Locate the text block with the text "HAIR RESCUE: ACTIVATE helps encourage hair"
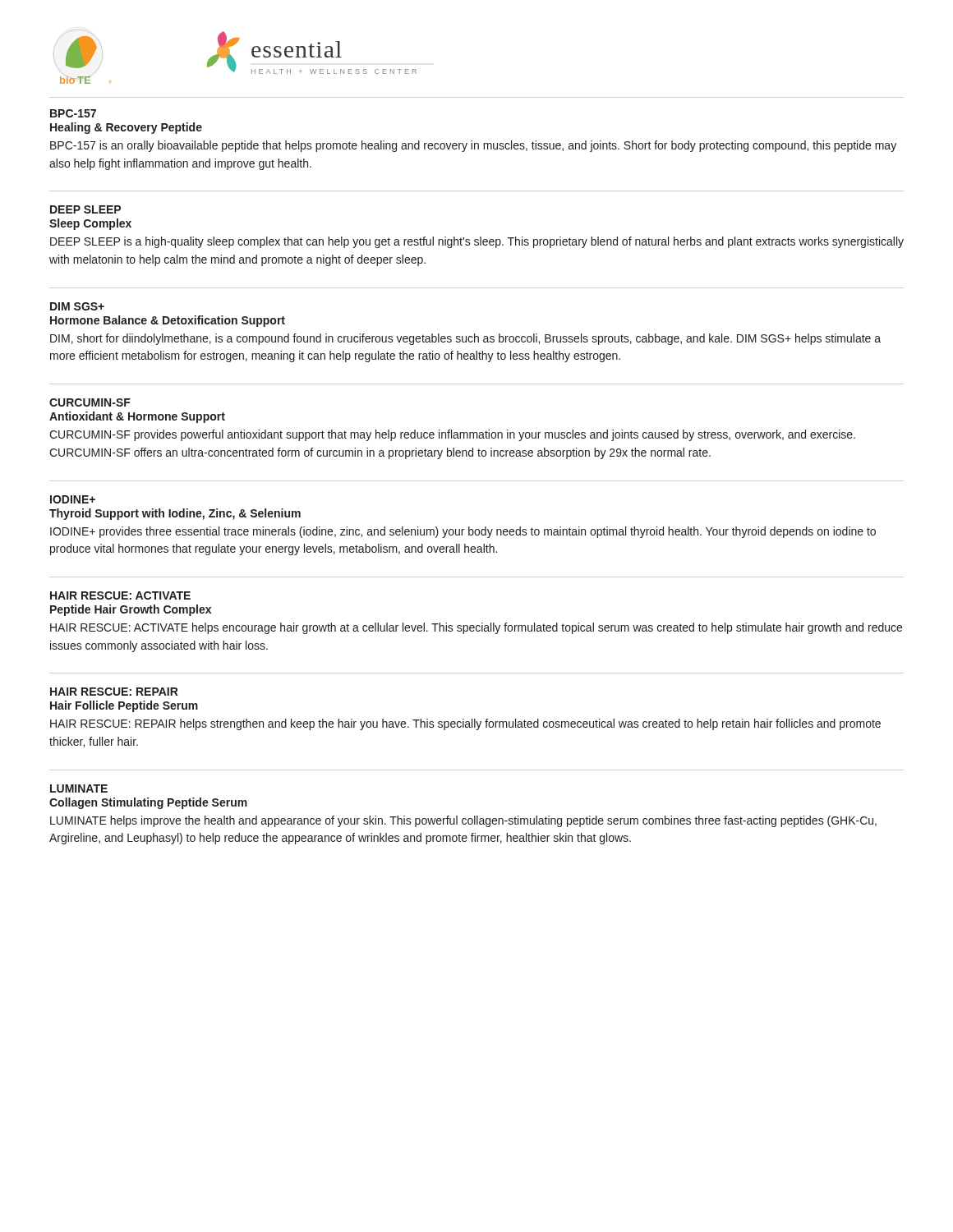 click(476, 636)
